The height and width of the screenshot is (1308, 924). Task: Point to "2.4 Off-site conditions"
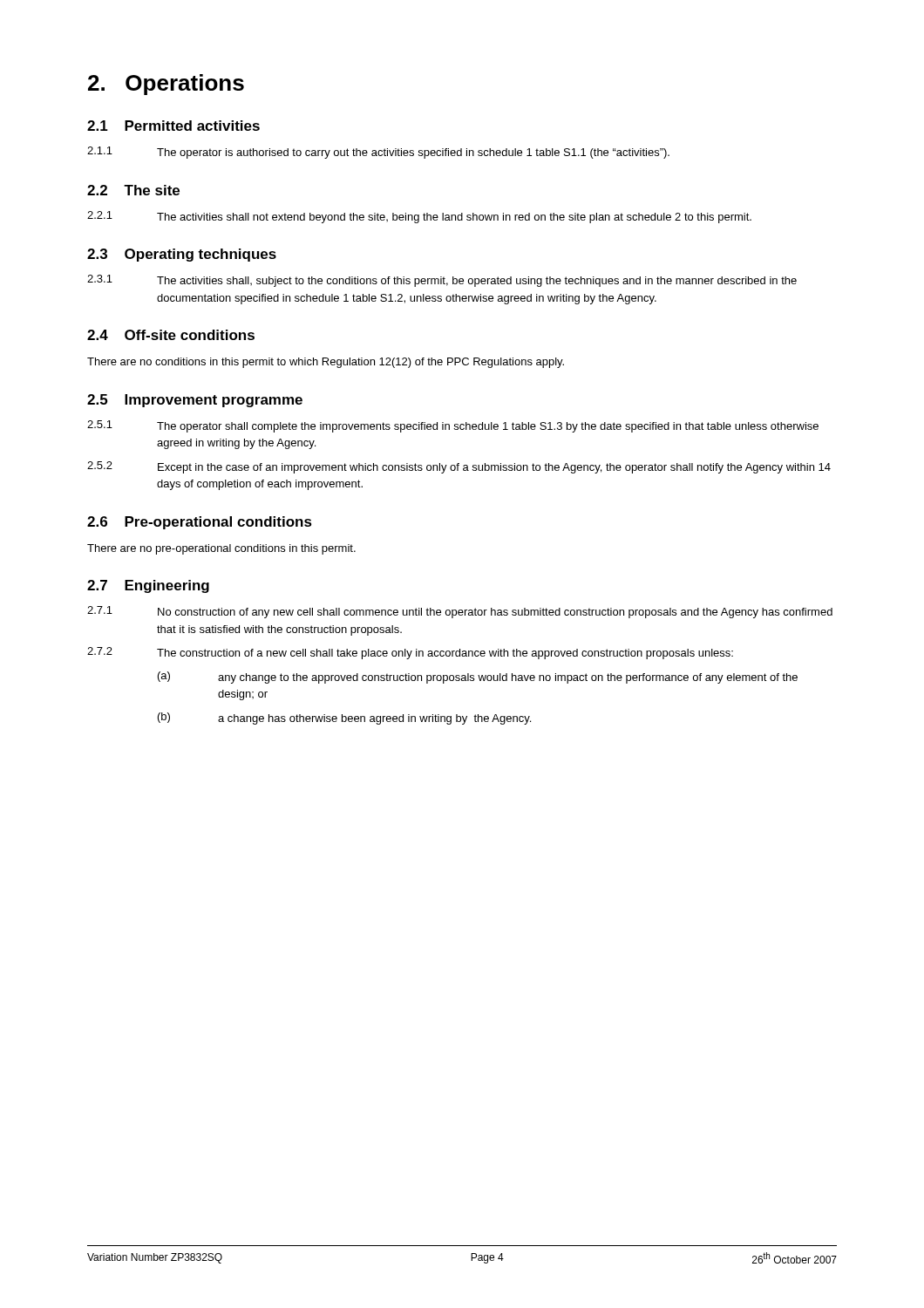click(x=171, y=335)
